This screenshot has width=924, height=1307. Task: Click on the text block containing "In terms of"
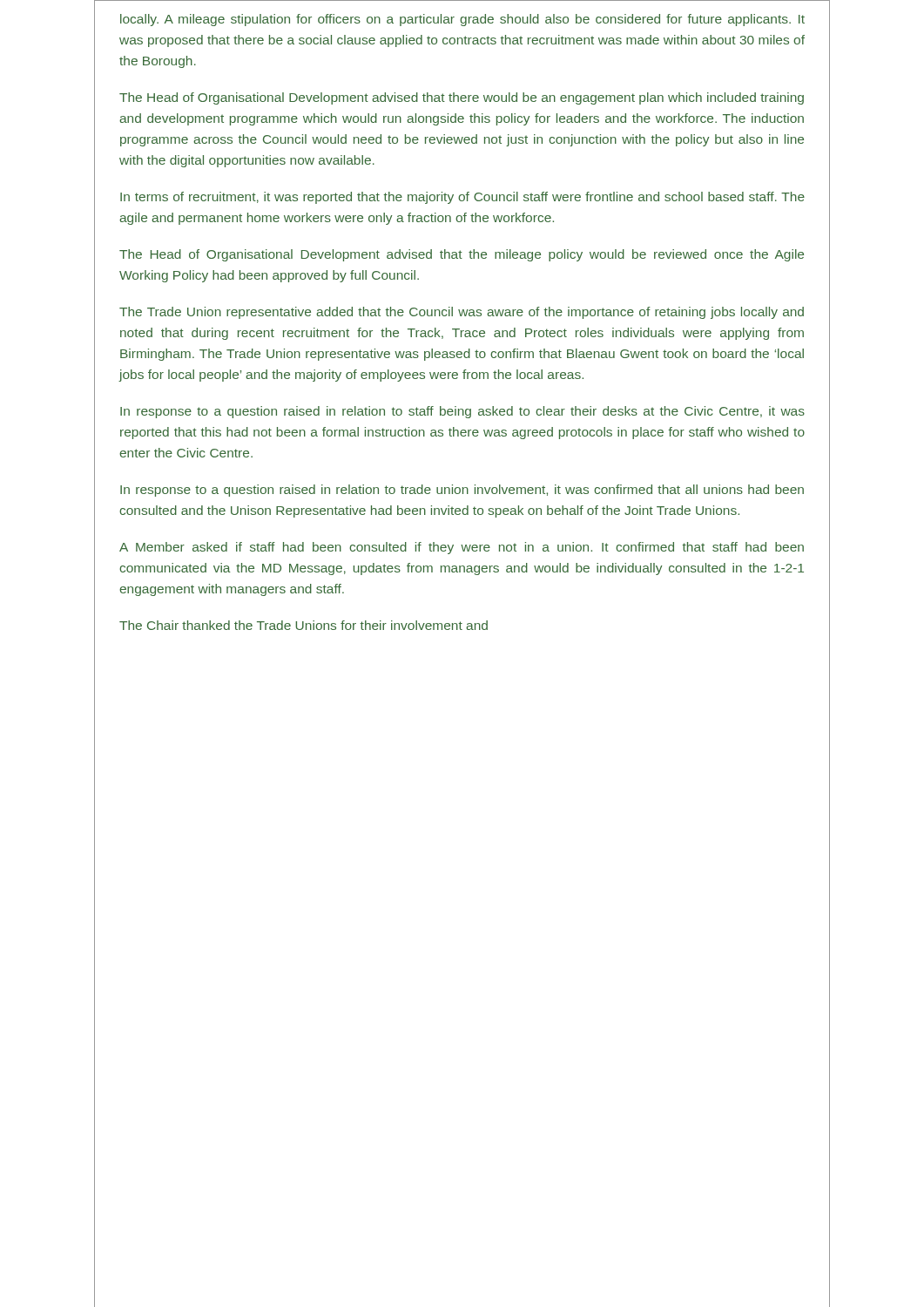click(462, 207)
